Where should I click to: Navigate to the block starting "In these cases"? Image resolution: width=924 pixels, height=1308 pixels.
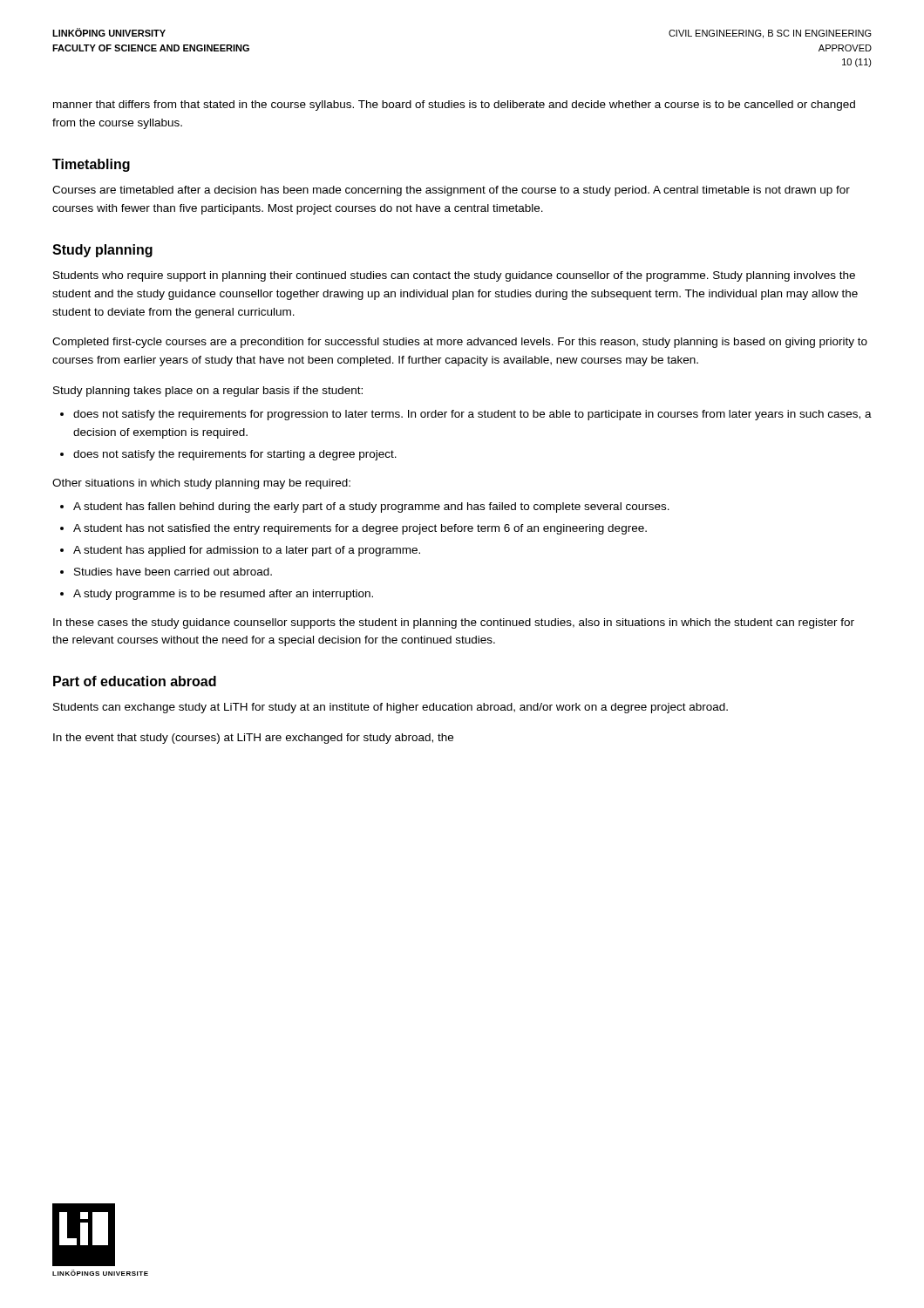453,631
